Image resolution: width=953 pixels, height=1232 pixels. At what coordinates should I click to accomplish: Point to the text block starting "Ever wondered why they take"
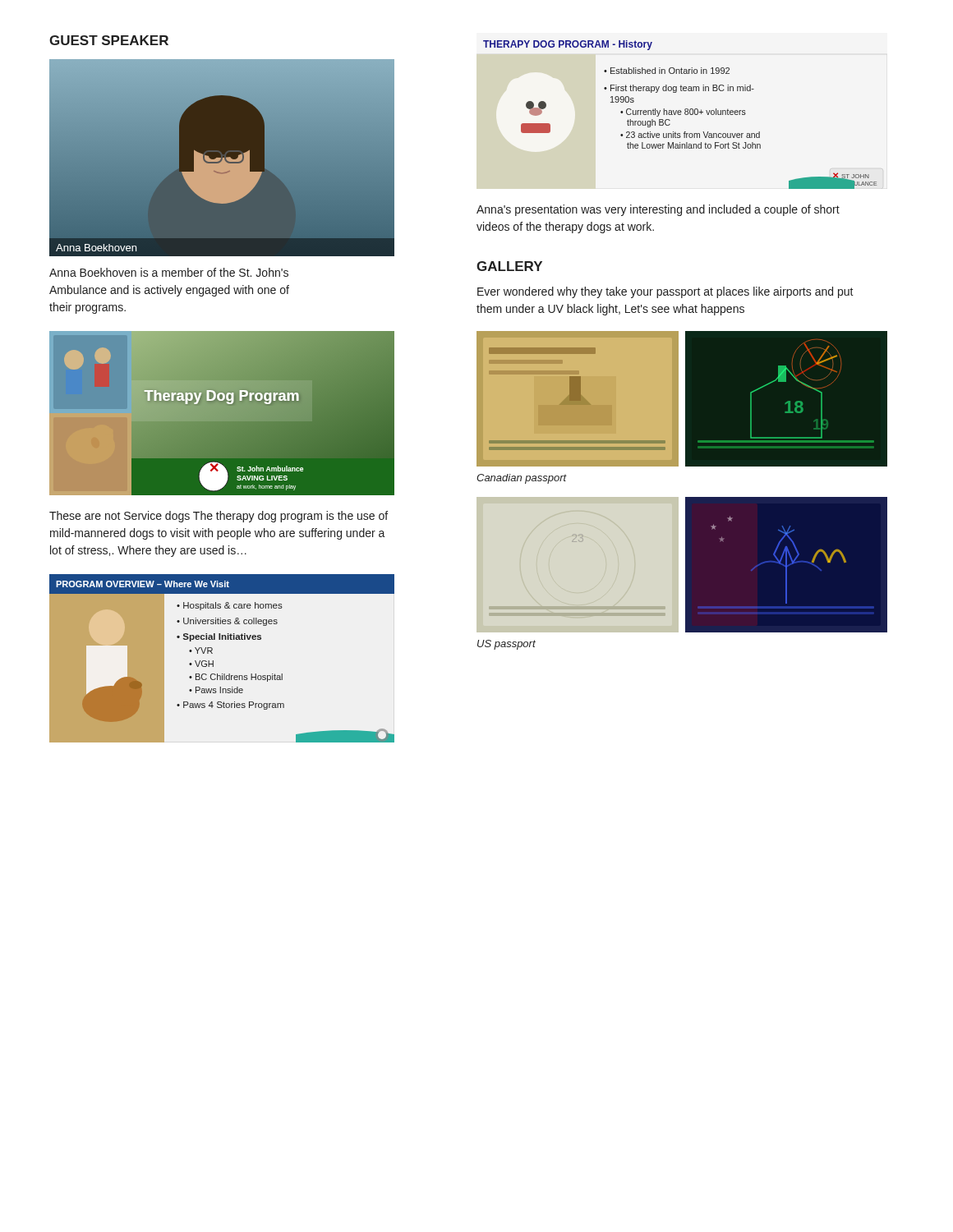[665, 300]
